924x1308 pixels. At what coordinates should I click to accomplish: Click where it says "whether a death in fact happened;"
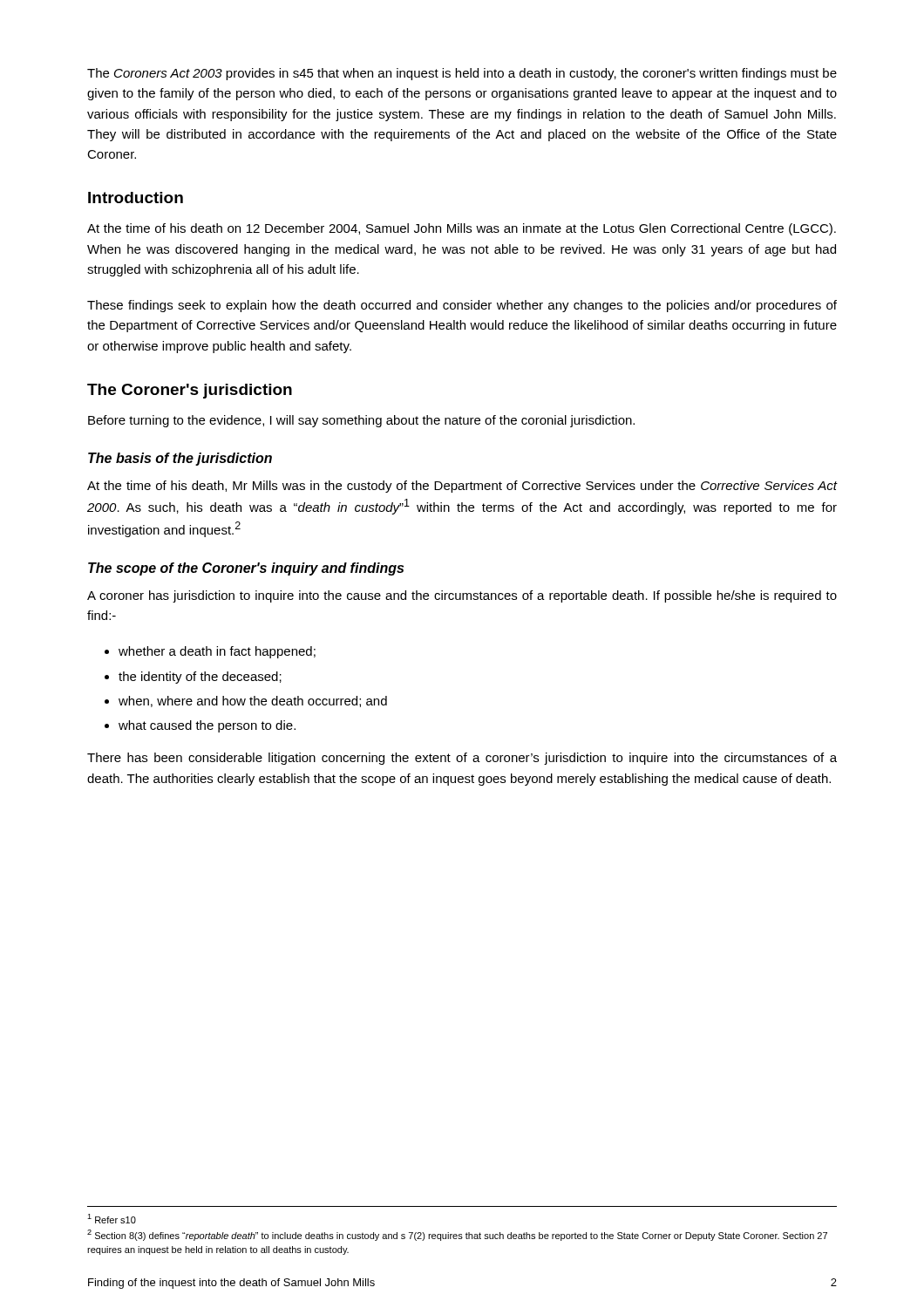coord(217,651)
